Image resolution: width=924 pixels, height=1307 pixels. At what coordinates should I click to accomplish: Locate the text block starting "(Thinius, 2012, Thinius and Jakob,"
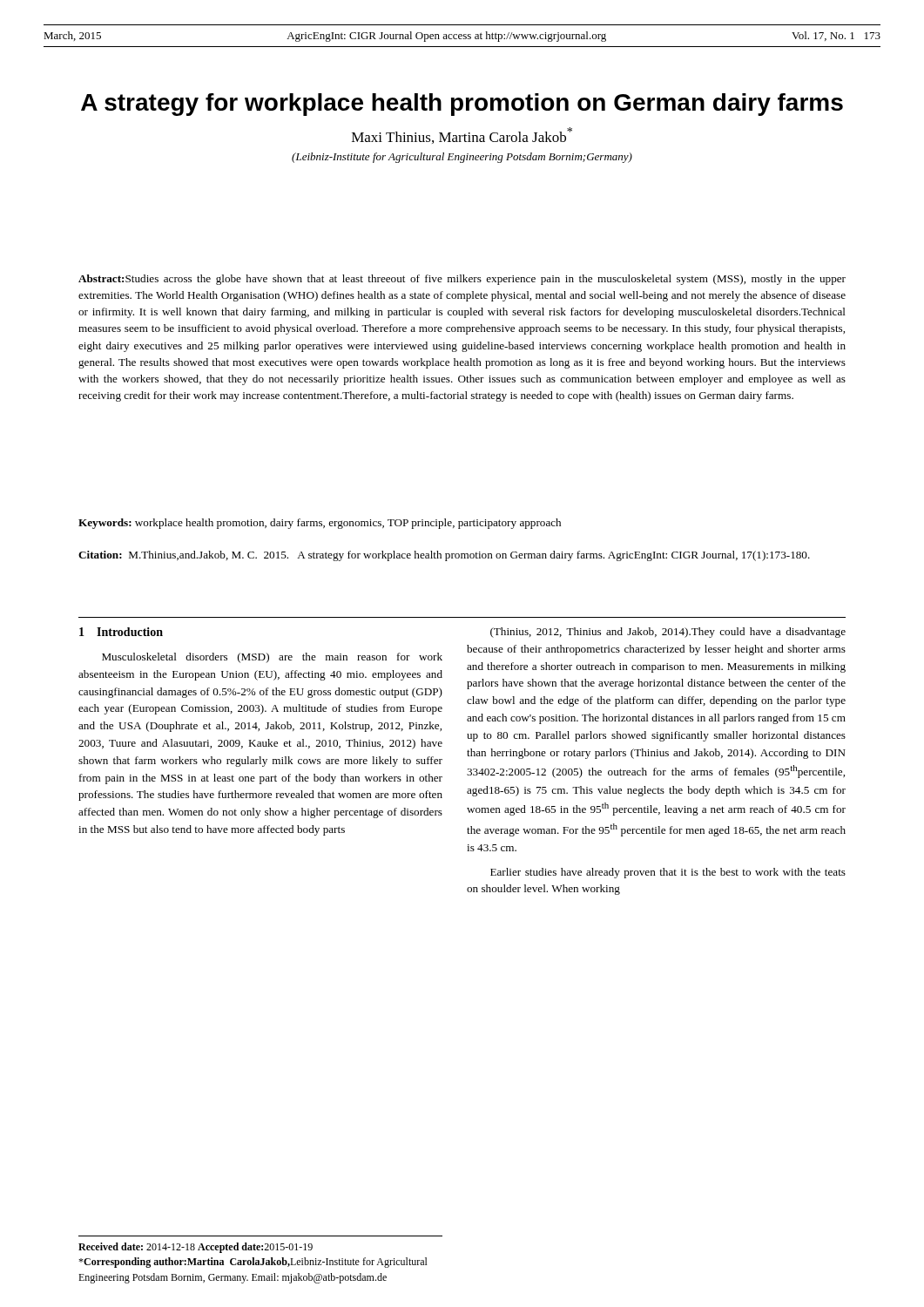pyautogui.click(x=656, y=760)
